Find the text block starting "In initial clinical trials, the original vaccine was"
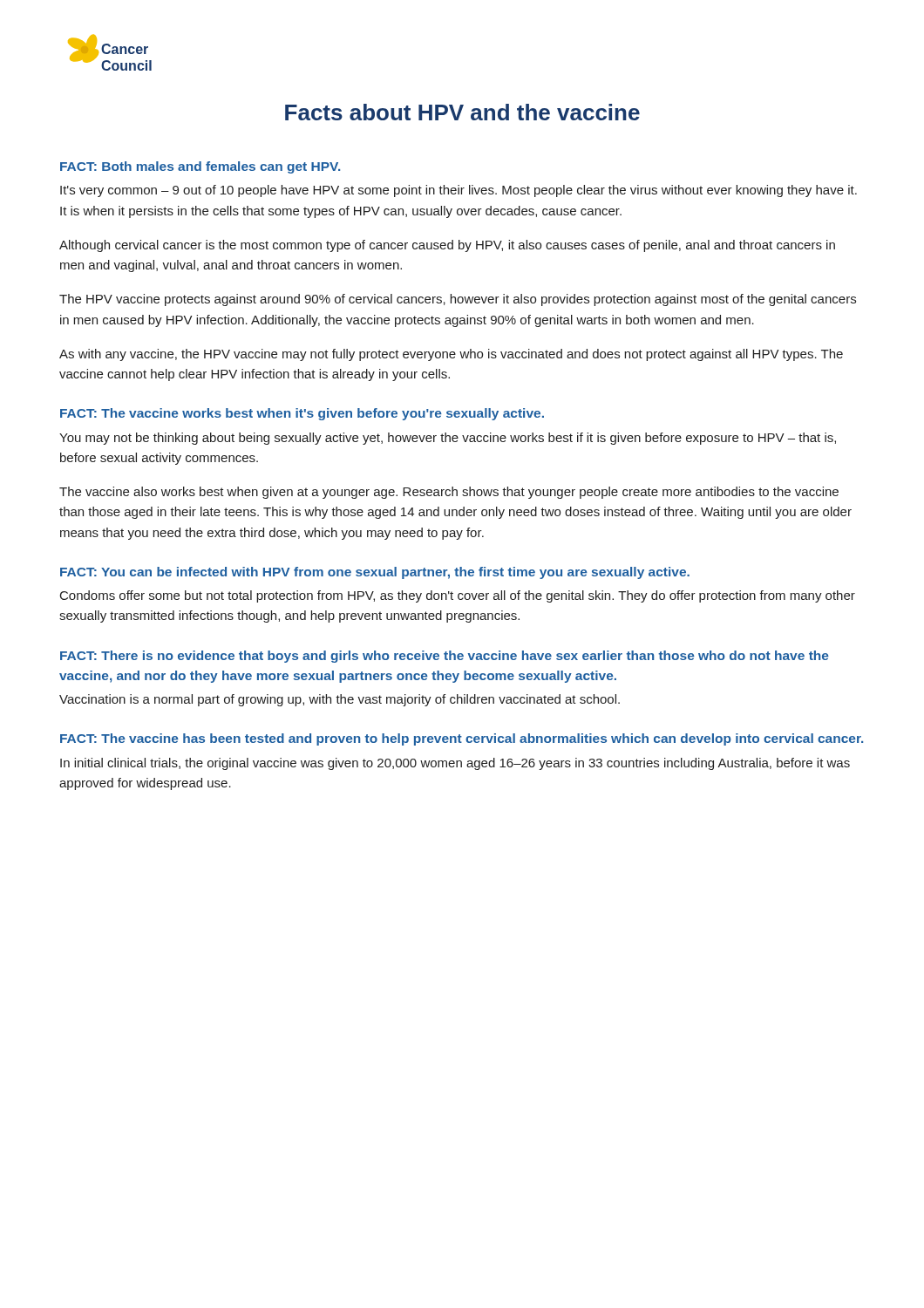Screen dimensions: 1308x924 [455, 772]
